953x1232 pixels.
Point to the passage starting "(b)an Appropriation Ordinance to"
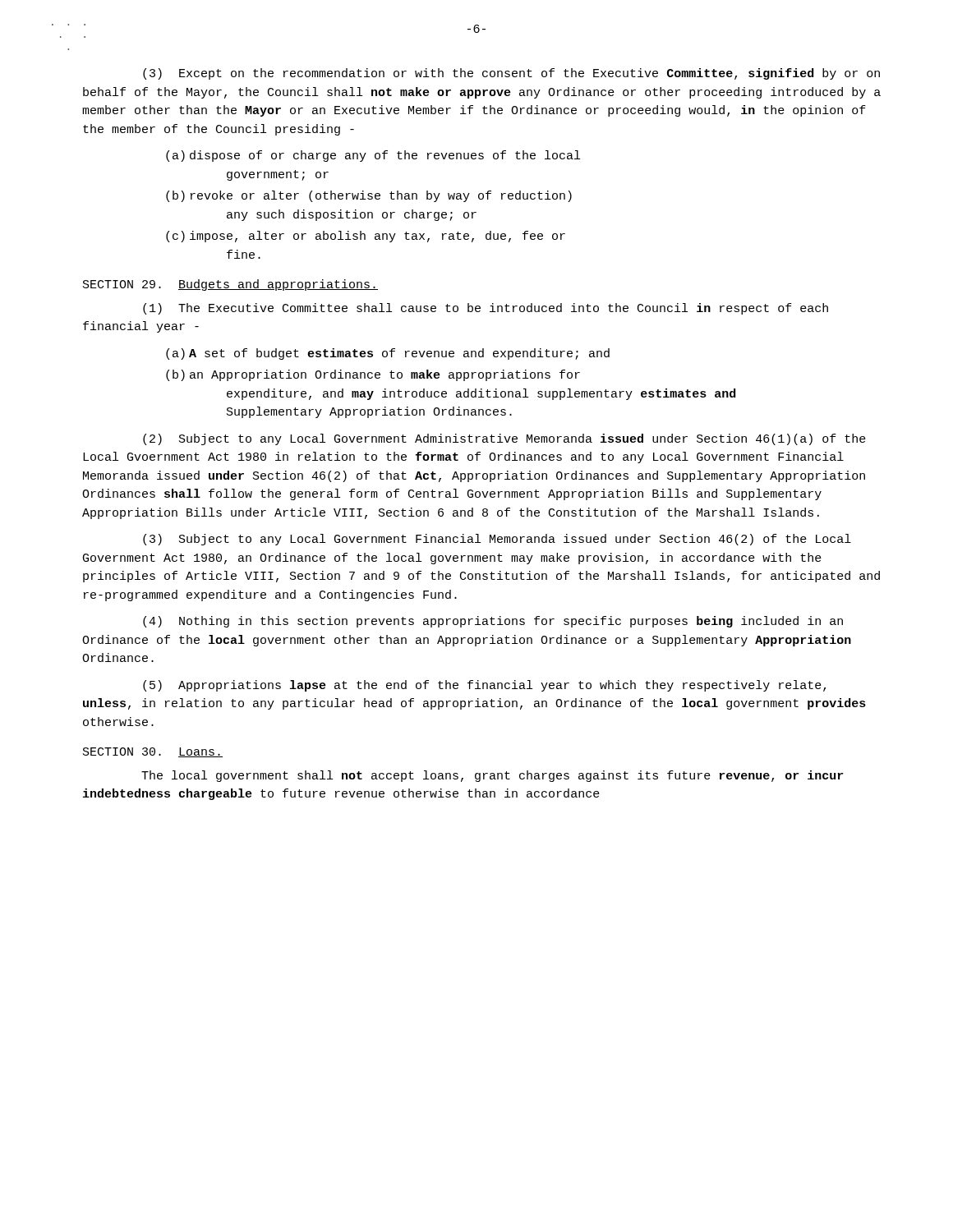(x=505, y=395)
